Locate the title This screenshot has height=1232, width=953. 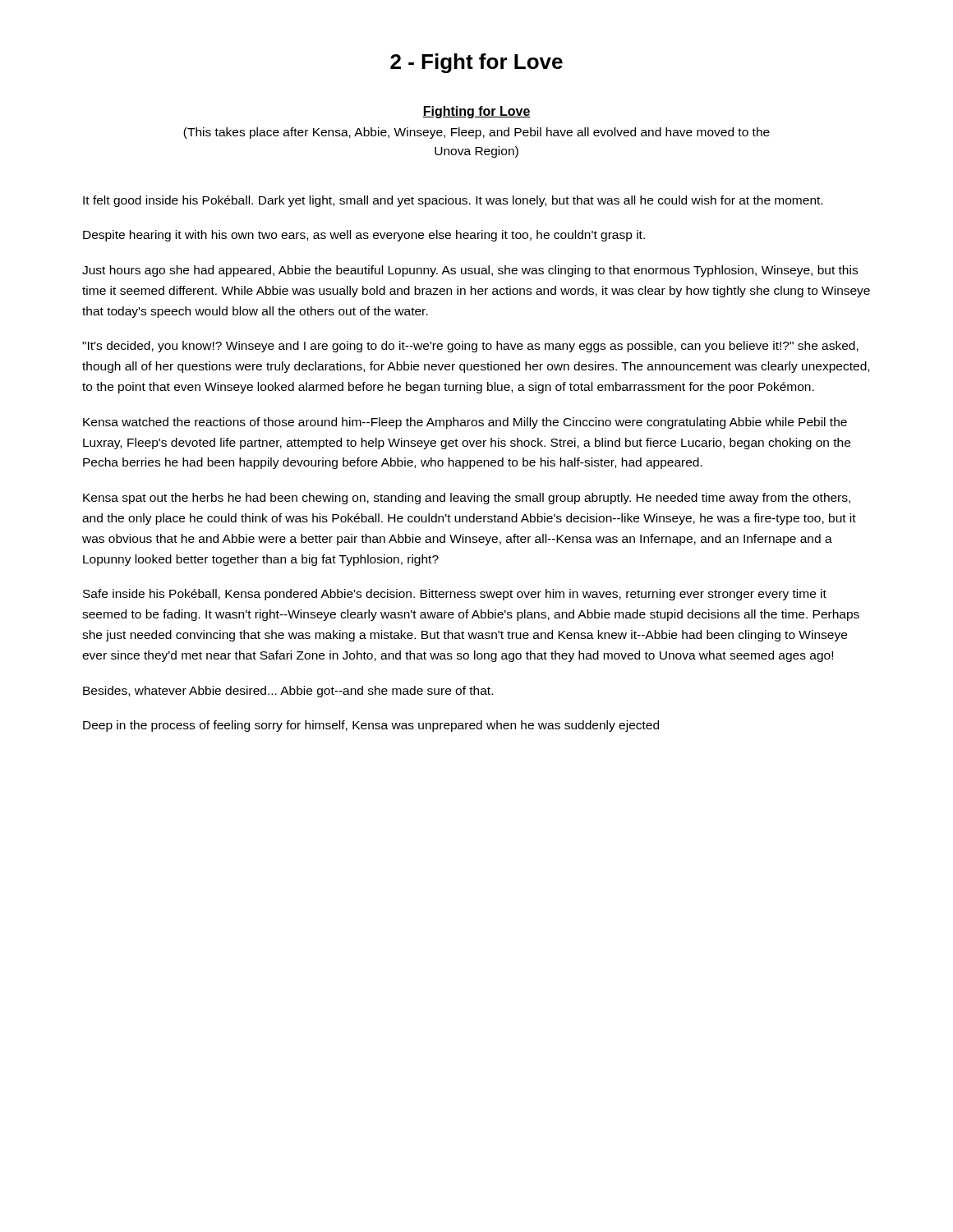click(x=476, y=62)
